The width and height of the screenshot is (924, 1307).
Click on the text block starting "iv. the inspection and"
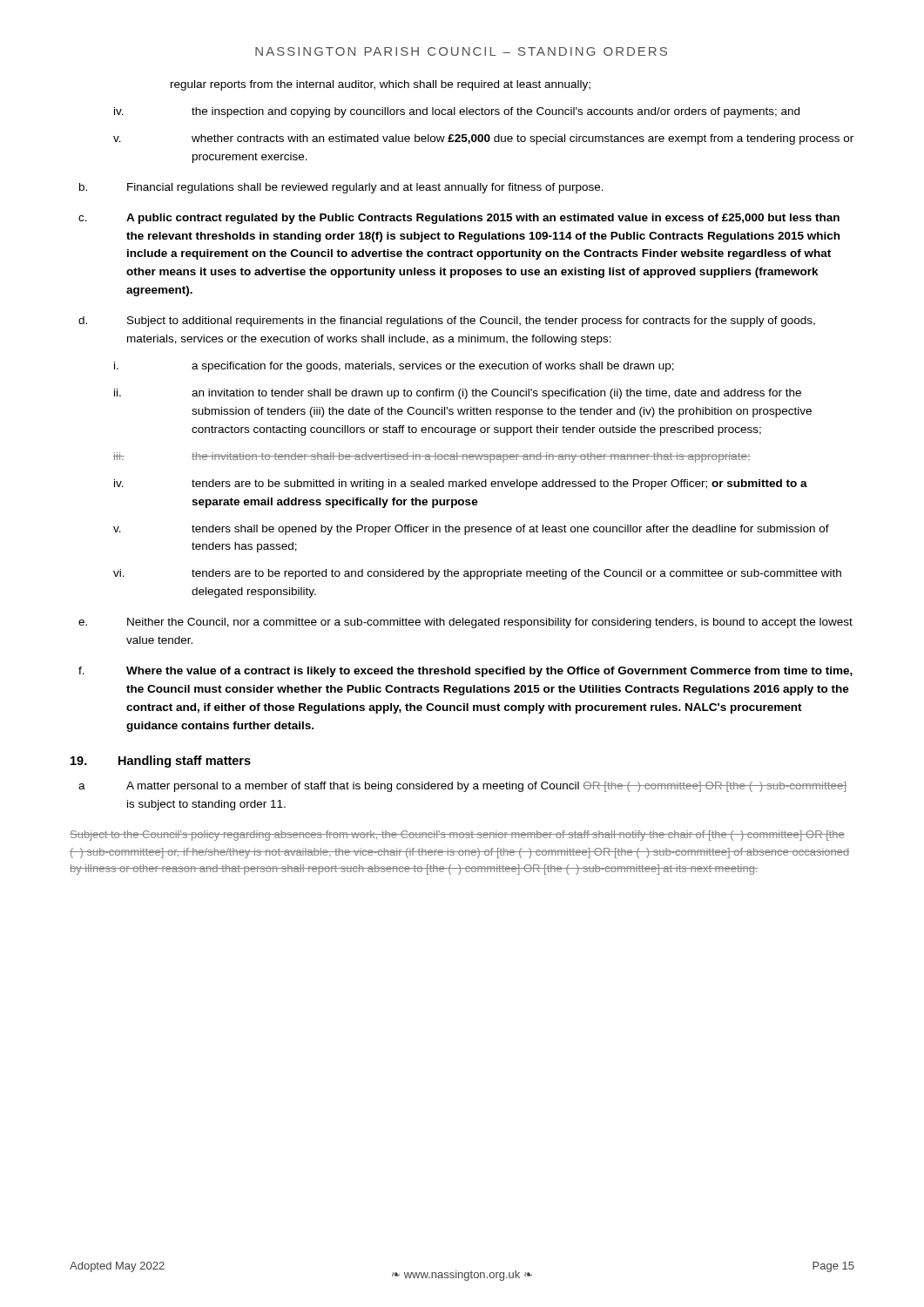[462, 112]
